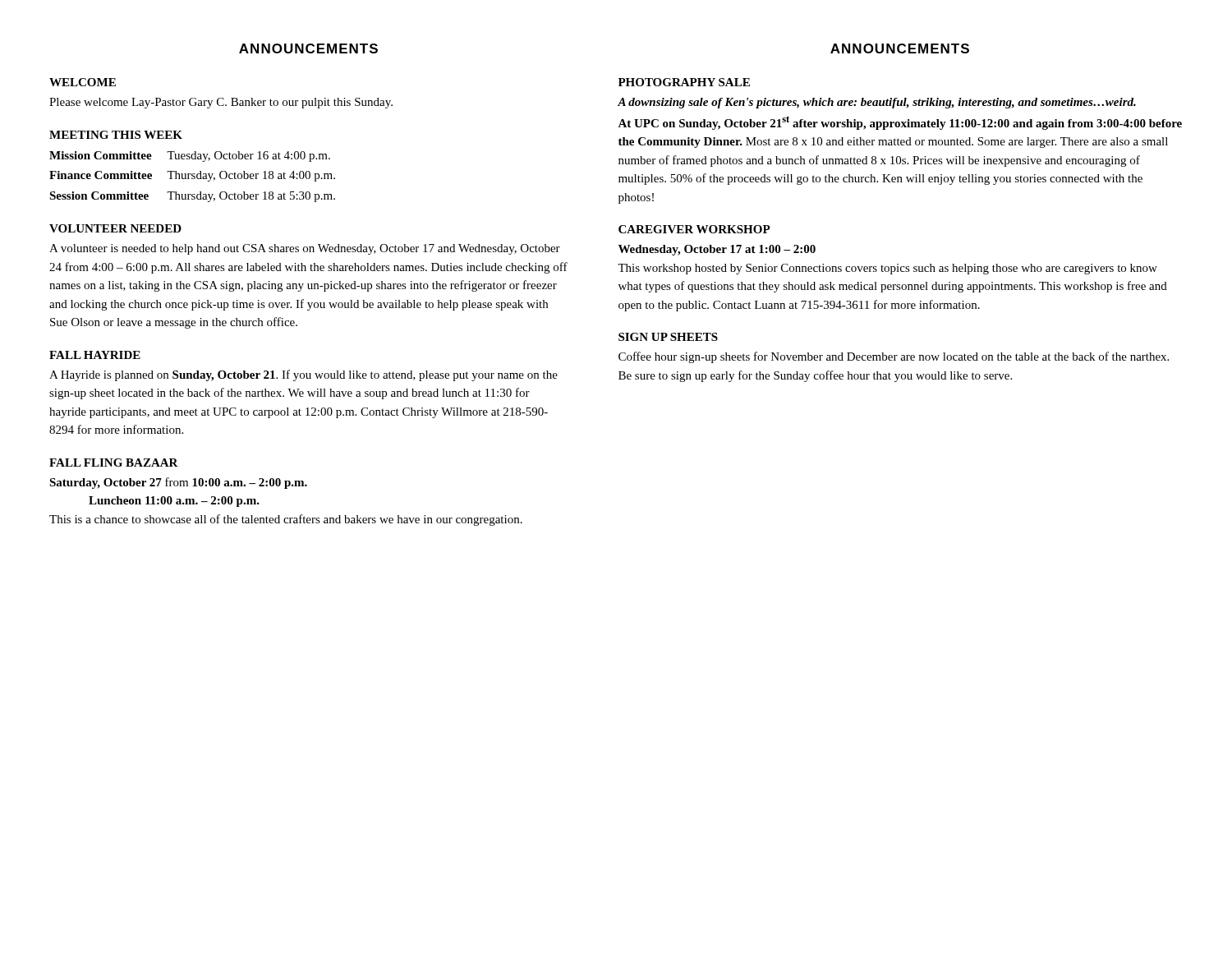This screenshot has width=1232, height=953.
Task: Click the passage that begins "A volunteer is needed to"
Action: [x=308, y=285]
